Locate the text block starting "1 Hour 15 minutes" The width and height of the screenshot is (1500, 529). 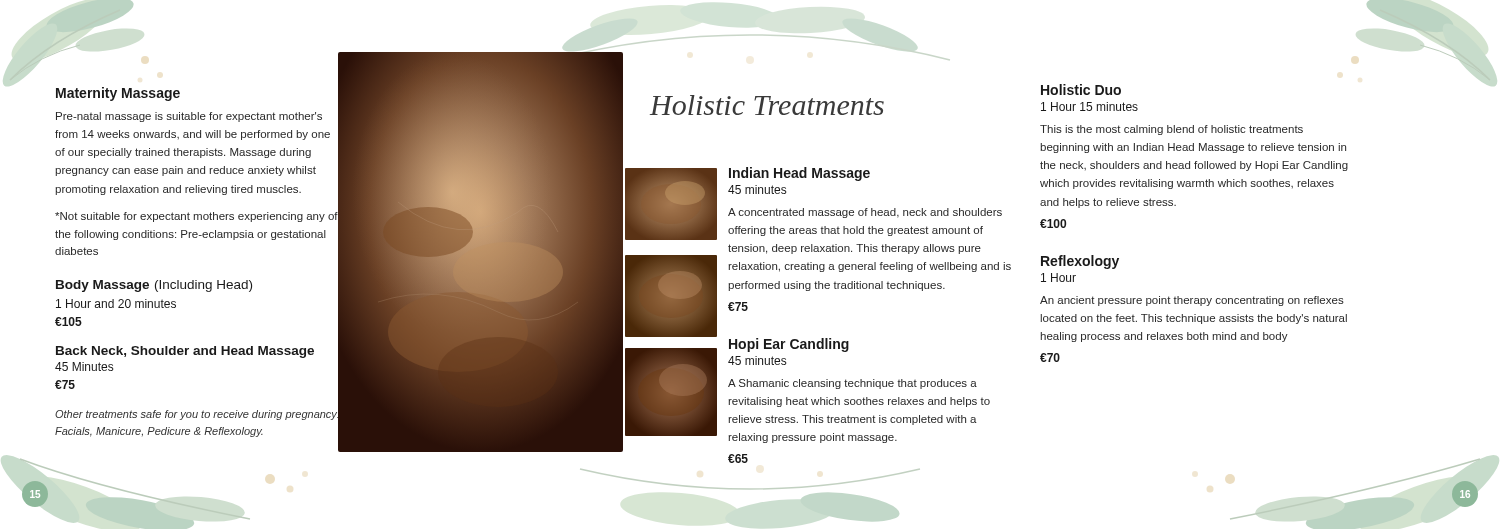[1089, 107]
